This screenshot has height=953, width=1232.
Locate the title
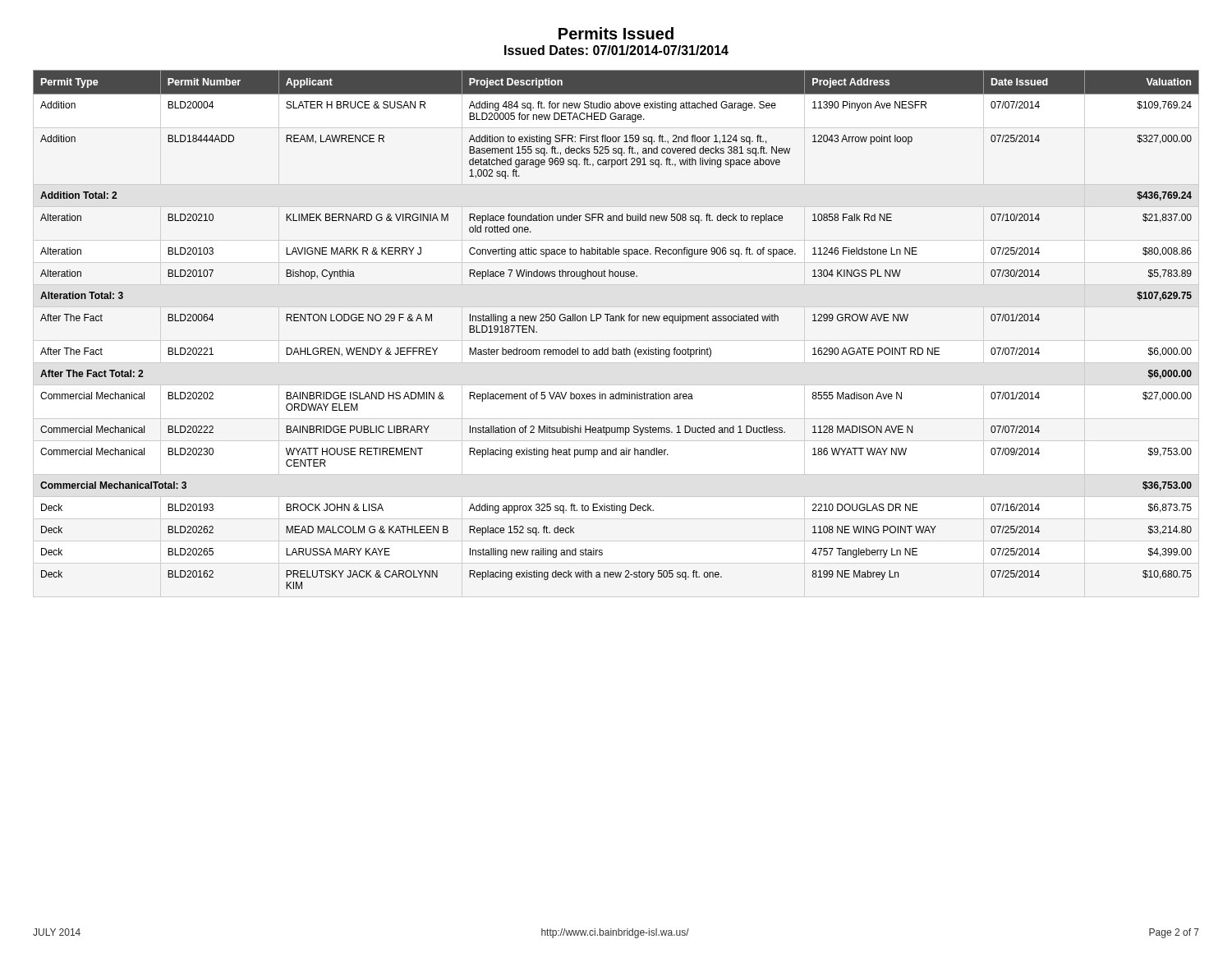click(616, 42)
